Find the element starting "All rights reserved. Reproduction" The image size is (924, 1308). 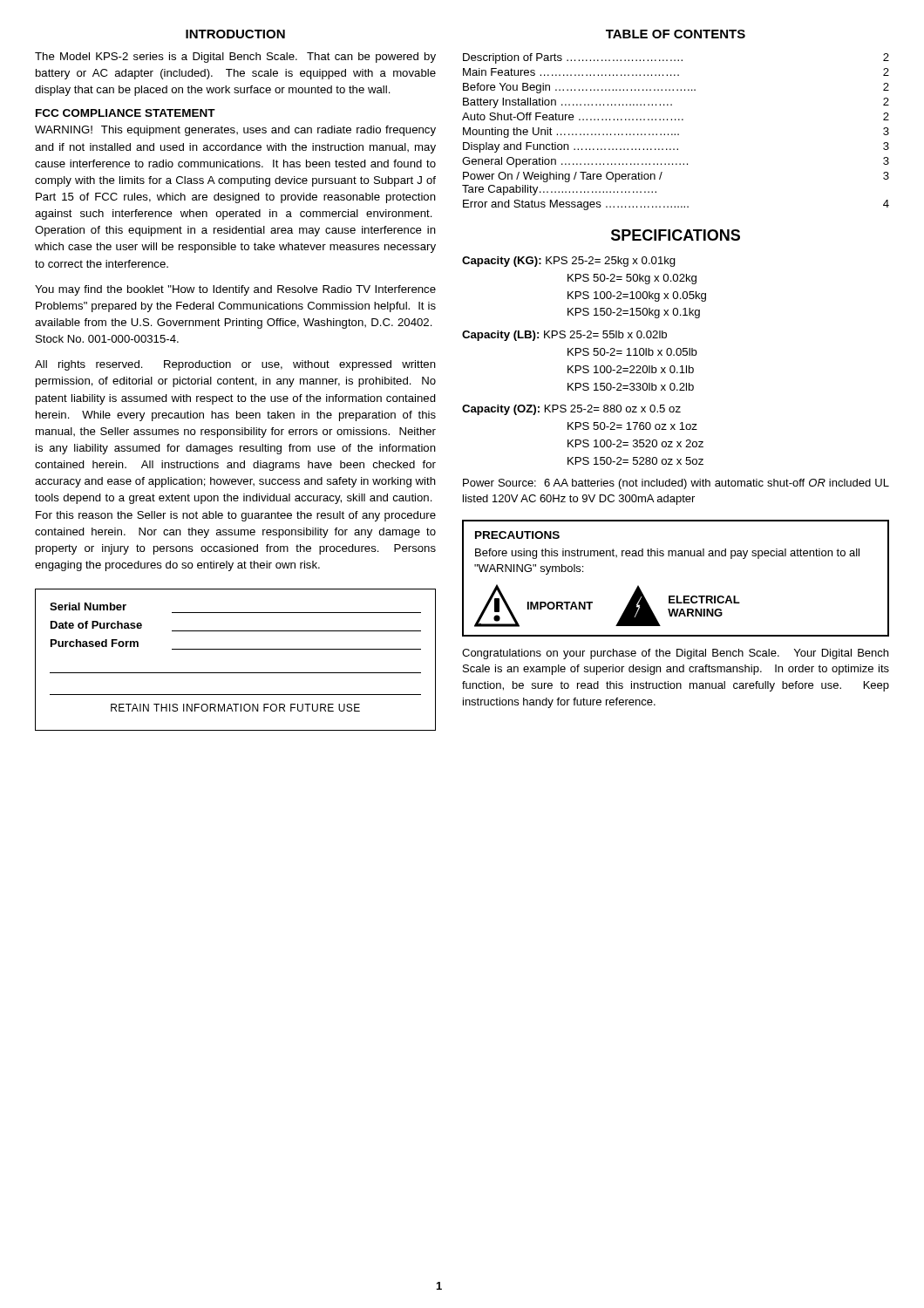point(235,464)
